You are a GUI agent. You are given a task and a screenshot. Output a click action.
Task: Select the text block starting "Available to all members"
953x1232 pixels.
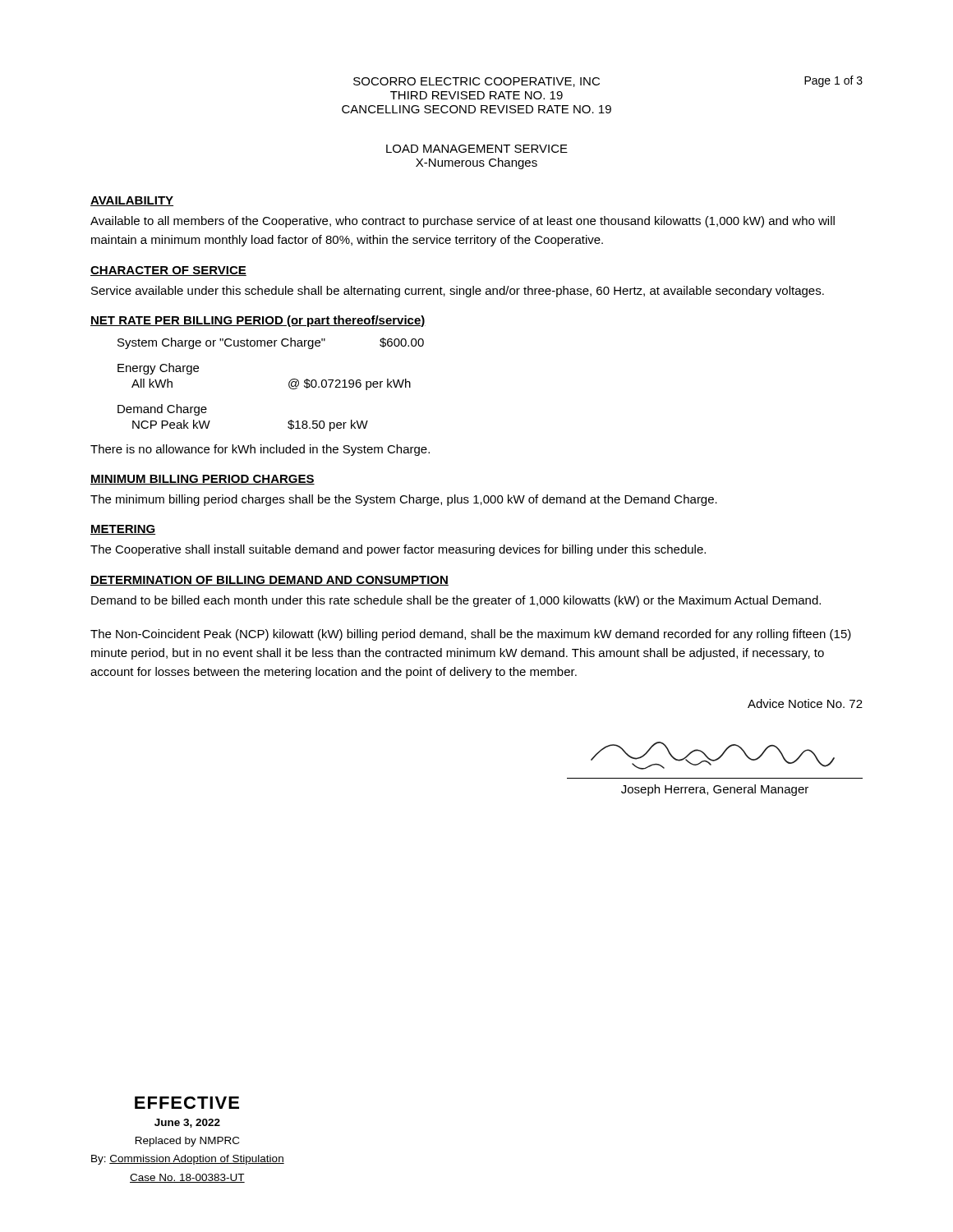coord(463,230)
